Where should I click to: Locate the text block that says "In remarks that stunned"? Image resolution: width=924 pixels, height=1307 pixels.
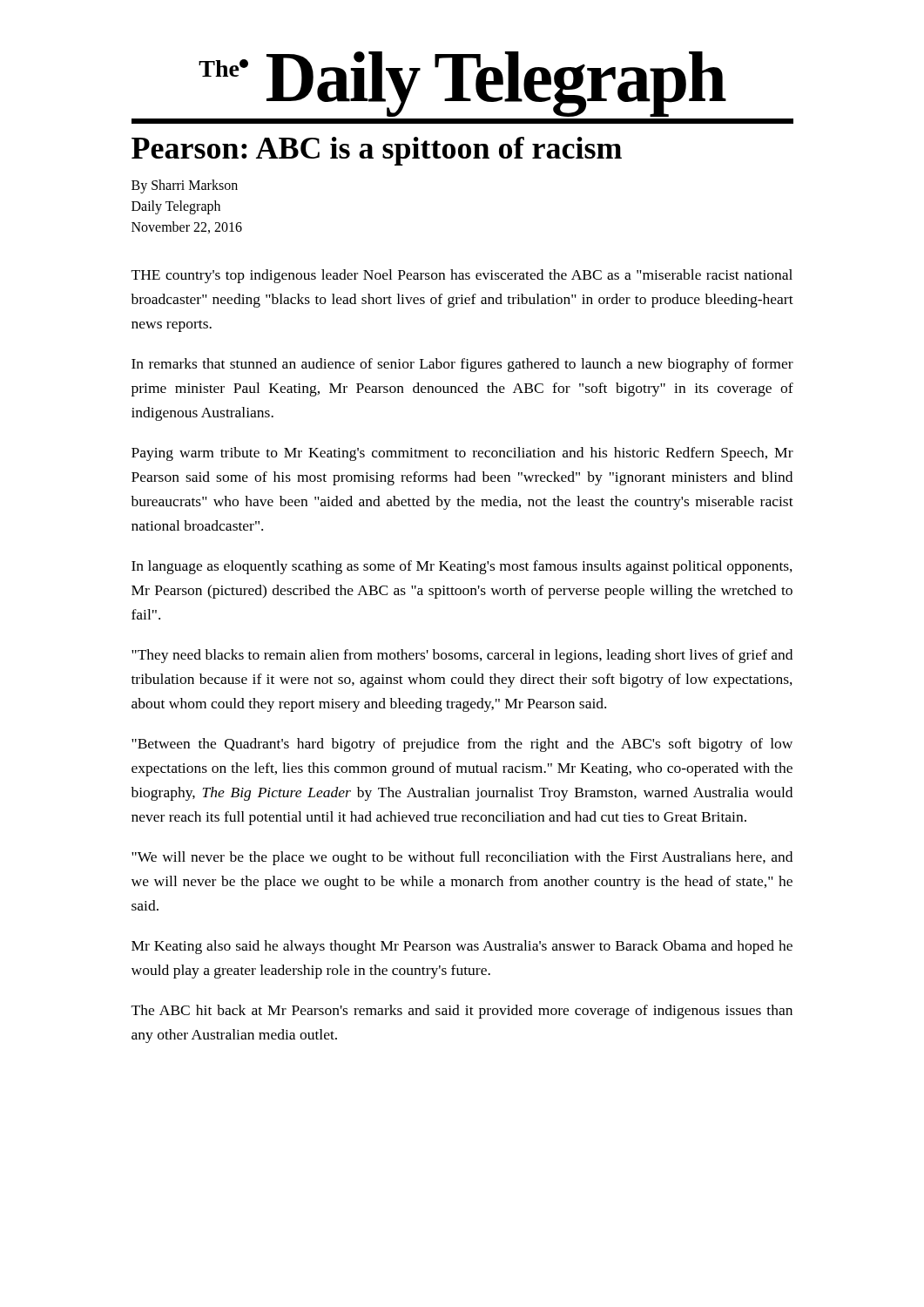tap(462, 388)
